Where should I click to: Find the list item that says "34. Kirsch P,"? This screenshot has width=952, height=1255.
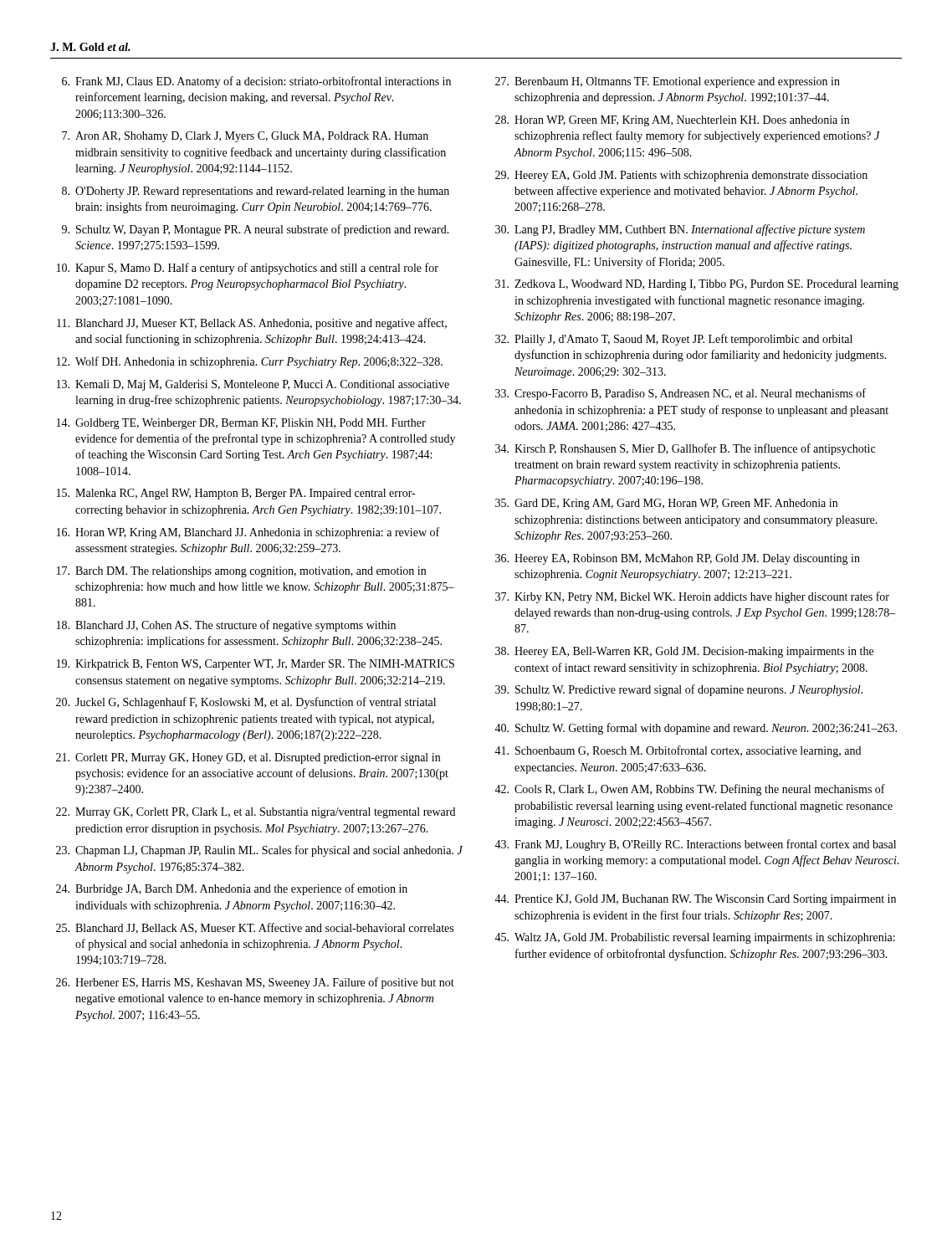(696, 465)
